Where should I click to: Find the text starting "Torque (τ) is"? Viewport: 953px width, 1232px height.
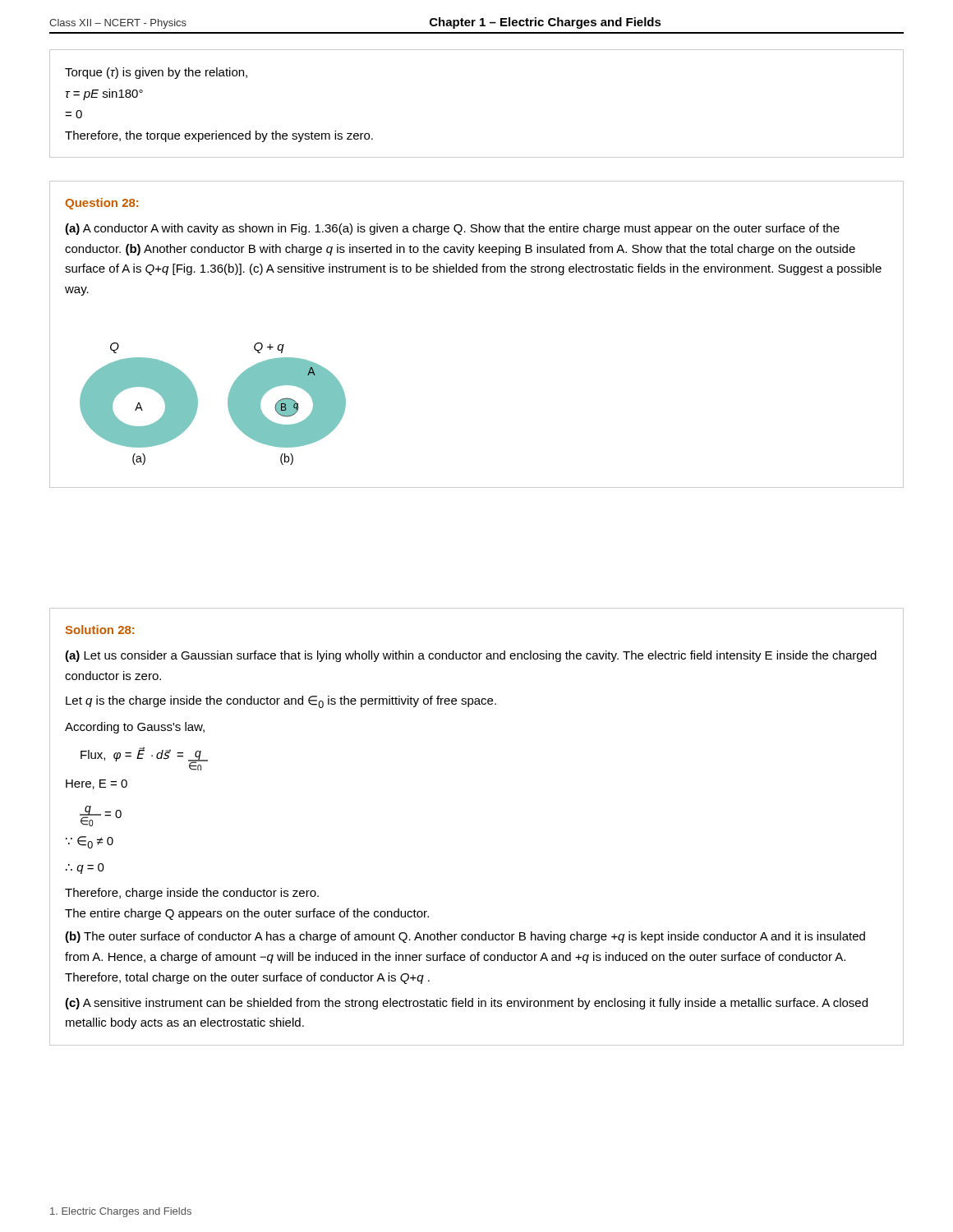coord(156,73)
